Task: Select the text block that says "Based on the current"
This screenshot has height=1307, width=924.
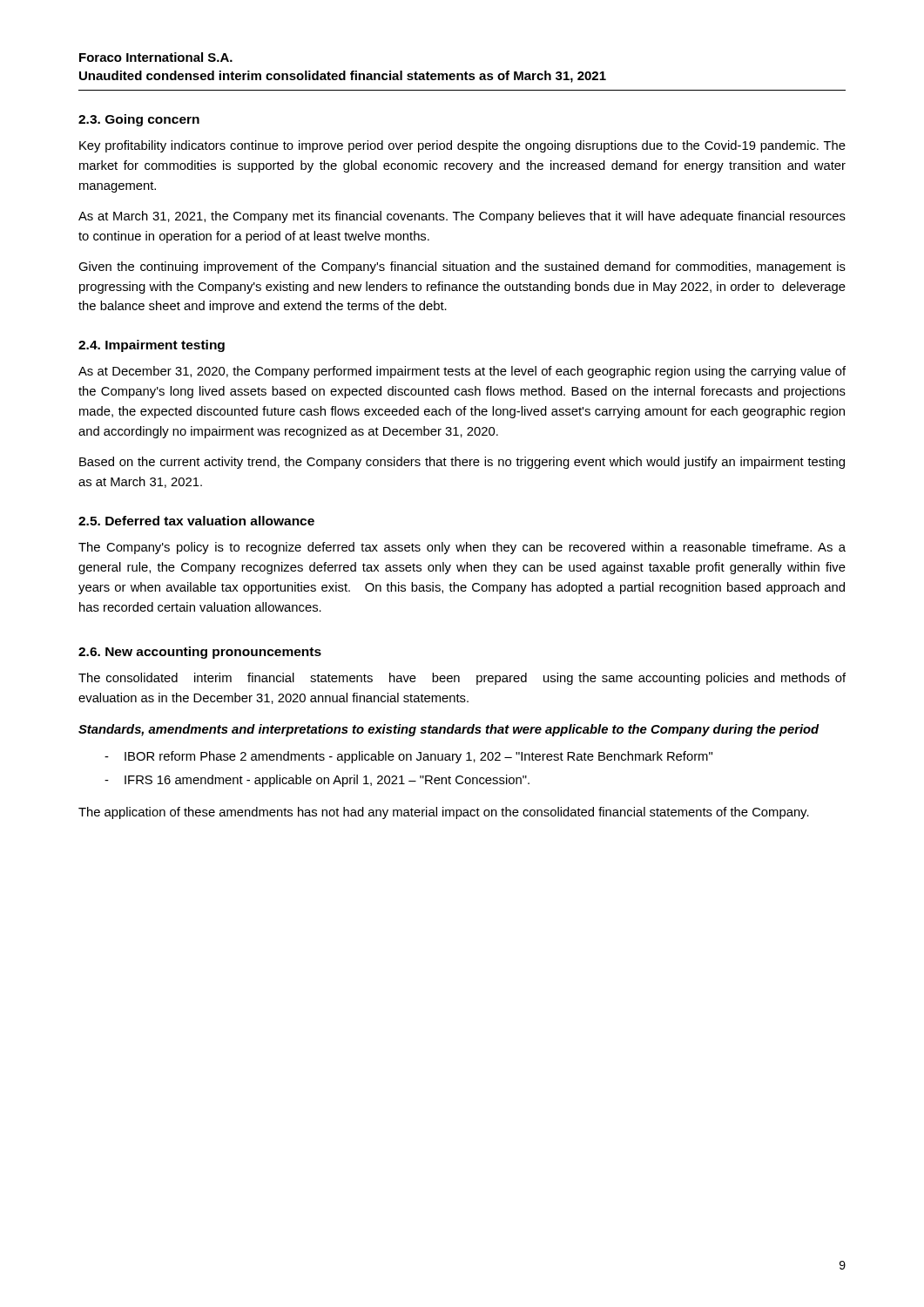Action: [x=462, y=472]
